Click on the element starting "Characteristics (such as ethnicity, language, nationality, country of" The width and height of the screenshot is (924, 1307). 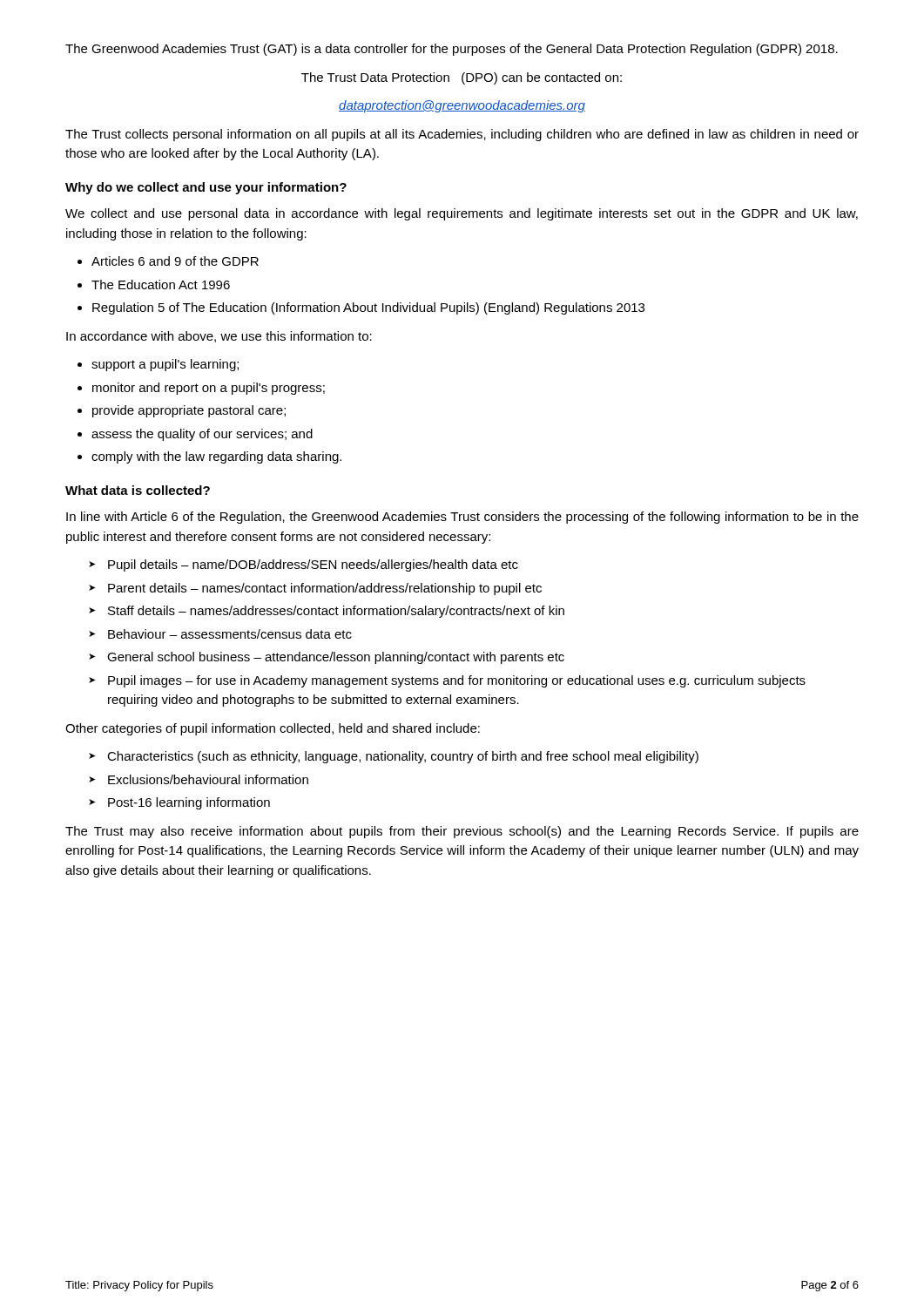pyautogui.click(x=462, y=756)
